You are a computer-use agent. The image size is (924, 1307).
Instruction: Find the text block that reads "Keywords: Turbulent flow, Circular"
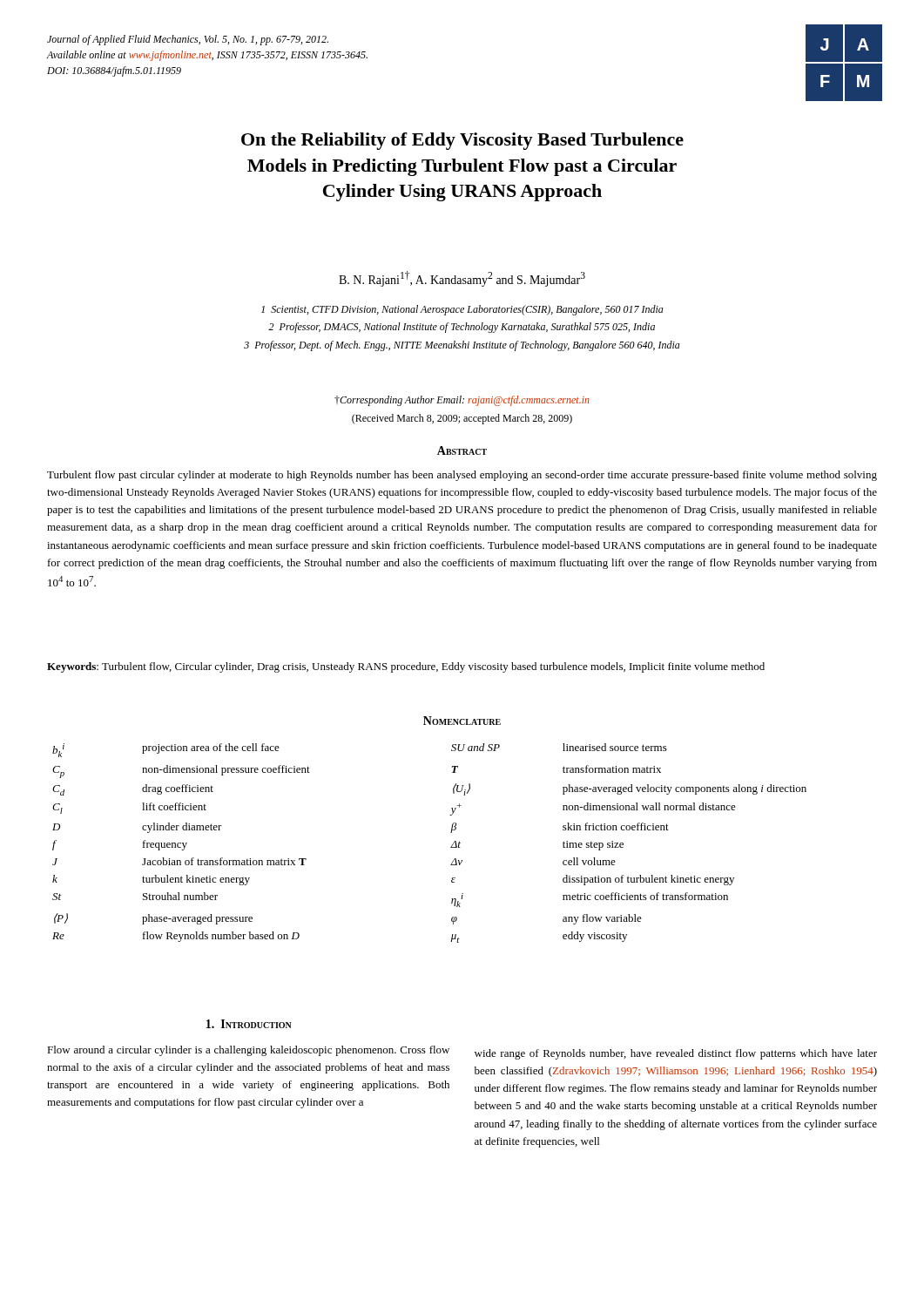(406, 666)
